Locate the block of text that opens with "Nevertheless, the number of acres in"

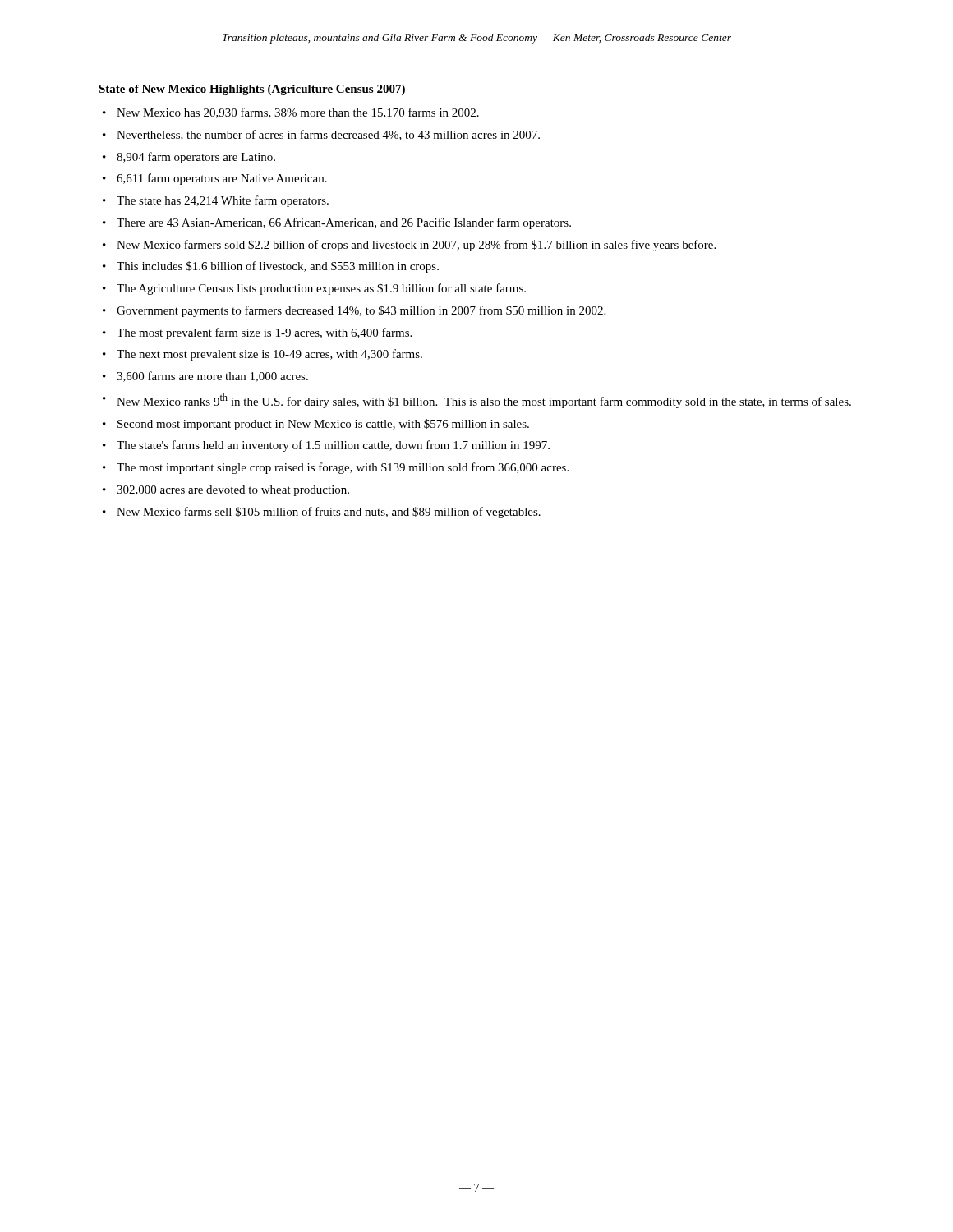pyautogui.click(x=329, y=134)
